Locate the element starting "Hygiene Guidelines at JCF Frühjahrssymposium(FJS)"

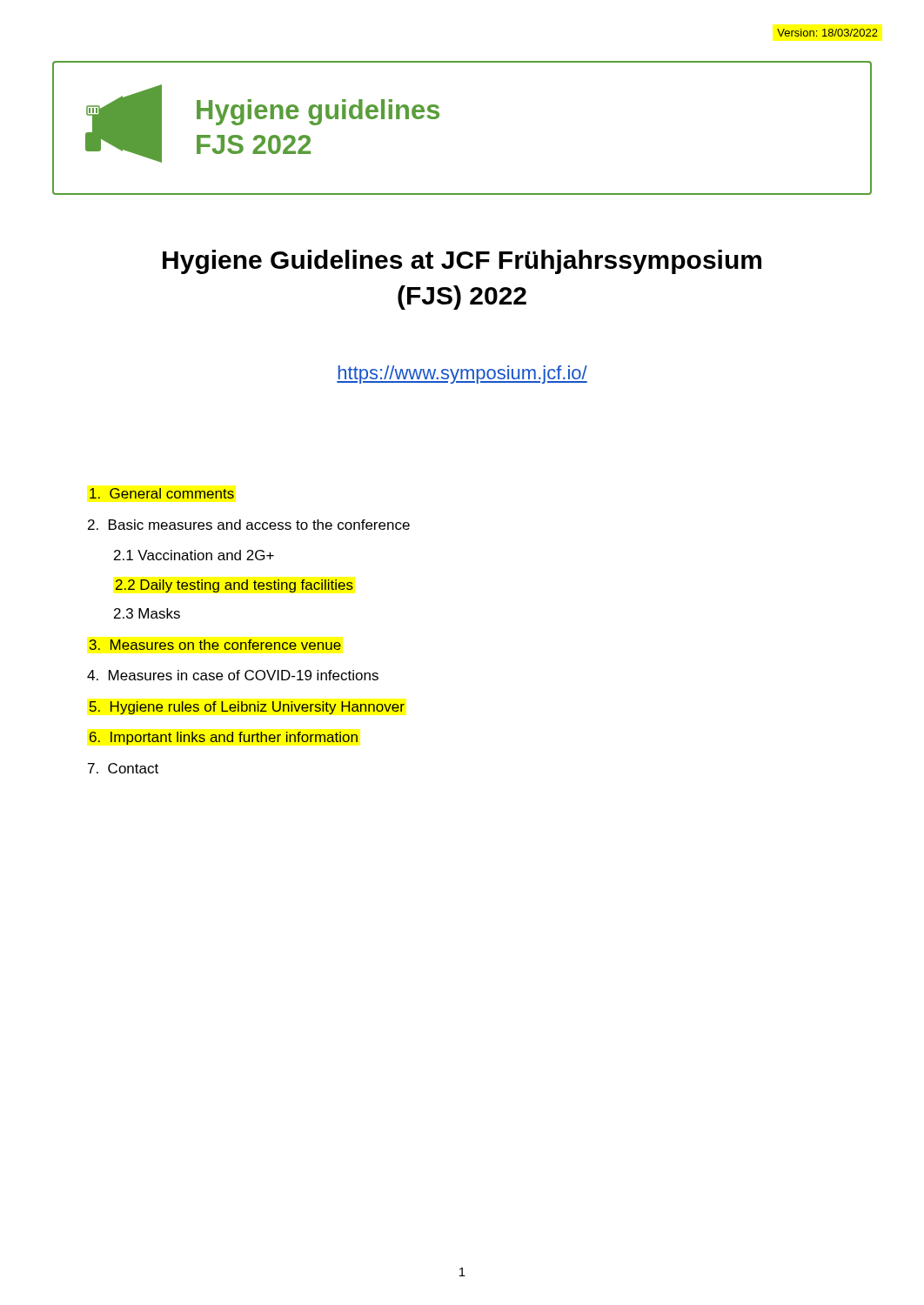click(462, 278)
